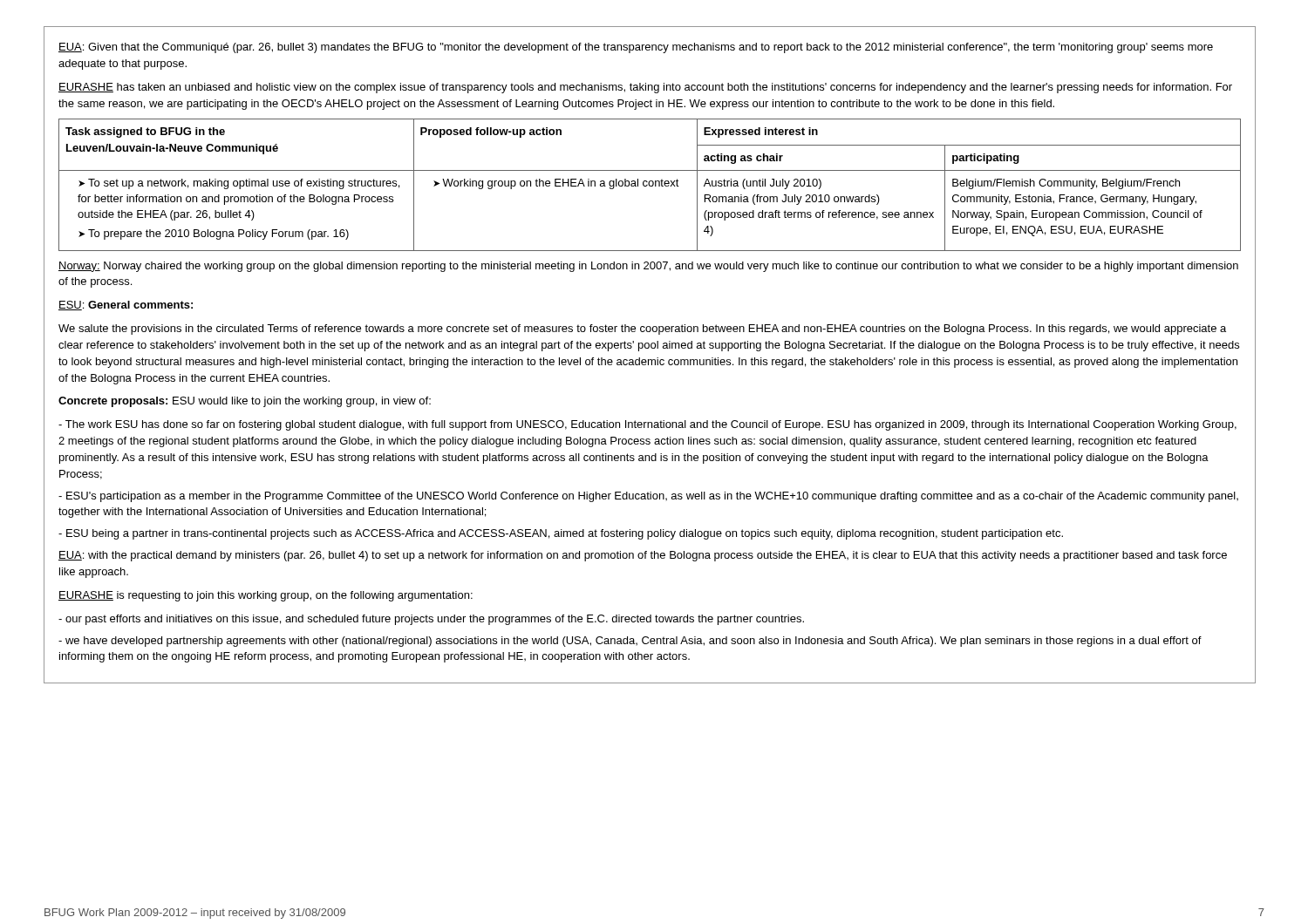This screenshot has height=924, width=1308.
Task: Point to the block starting "ESU being a partner in"
Action: [x=561, y=533]
